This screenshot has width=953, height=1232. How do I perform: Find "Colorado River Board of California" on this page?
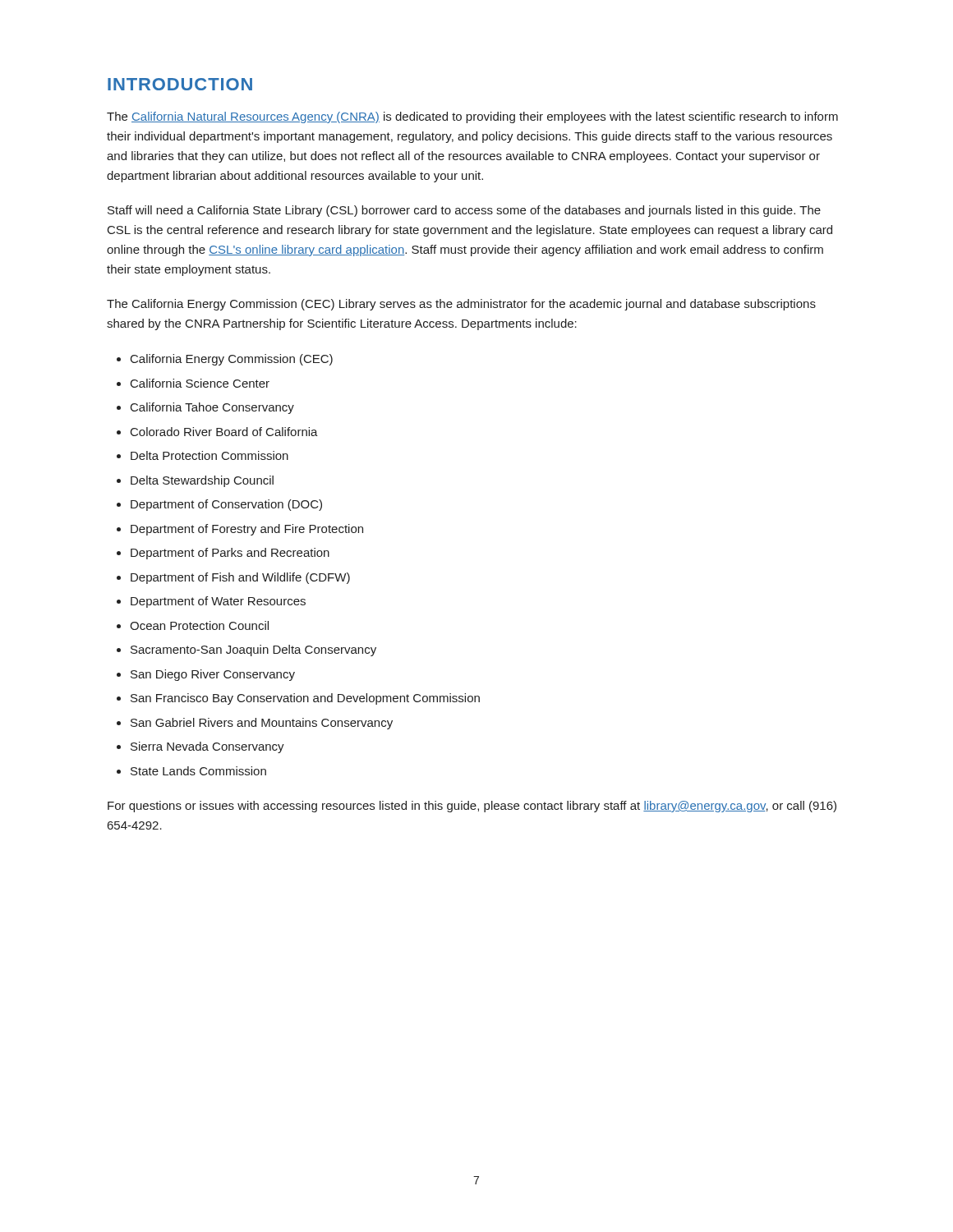tap(217, 432)
